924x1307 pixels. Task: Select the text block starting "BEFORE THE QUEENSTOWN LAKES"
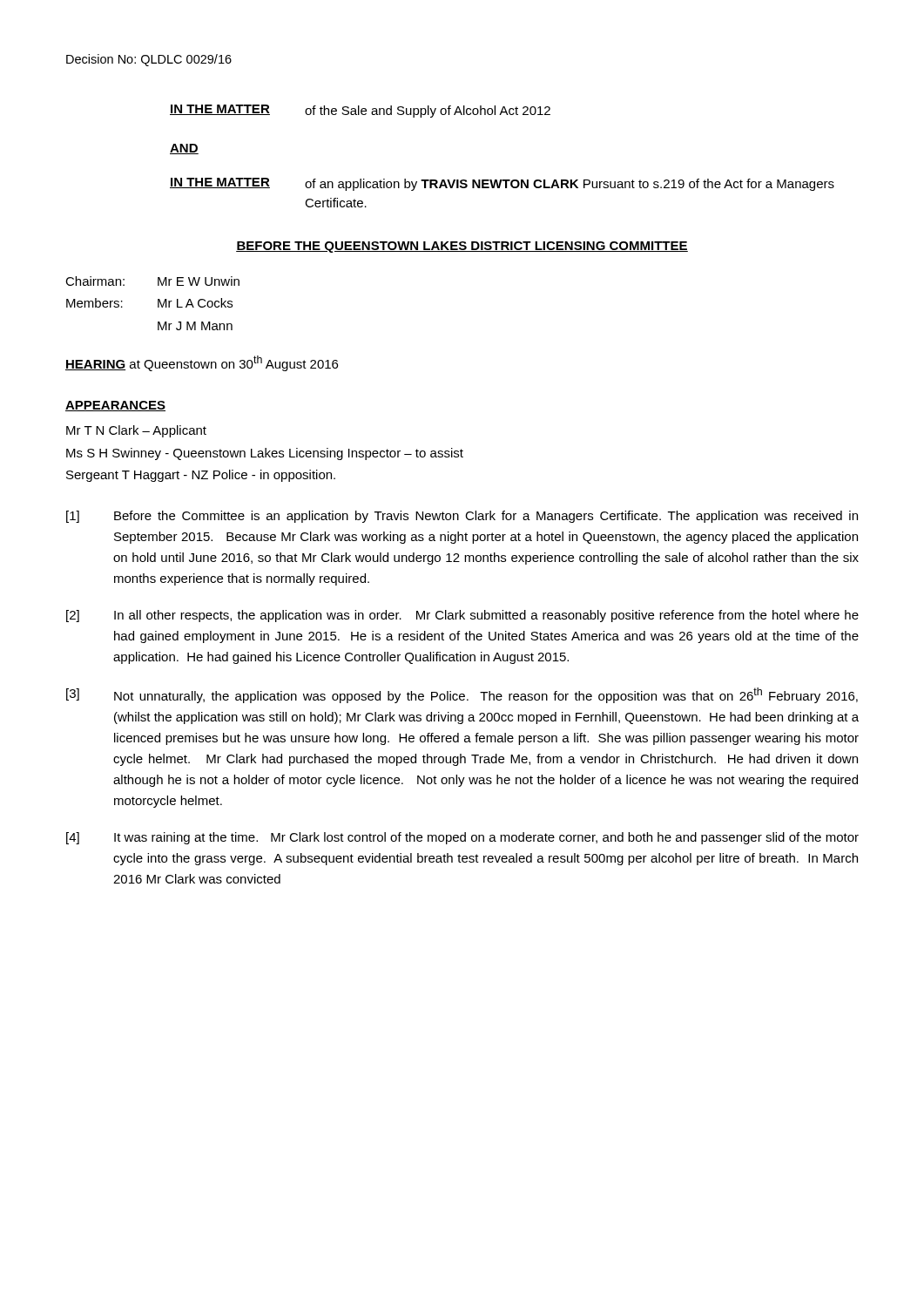462,245
